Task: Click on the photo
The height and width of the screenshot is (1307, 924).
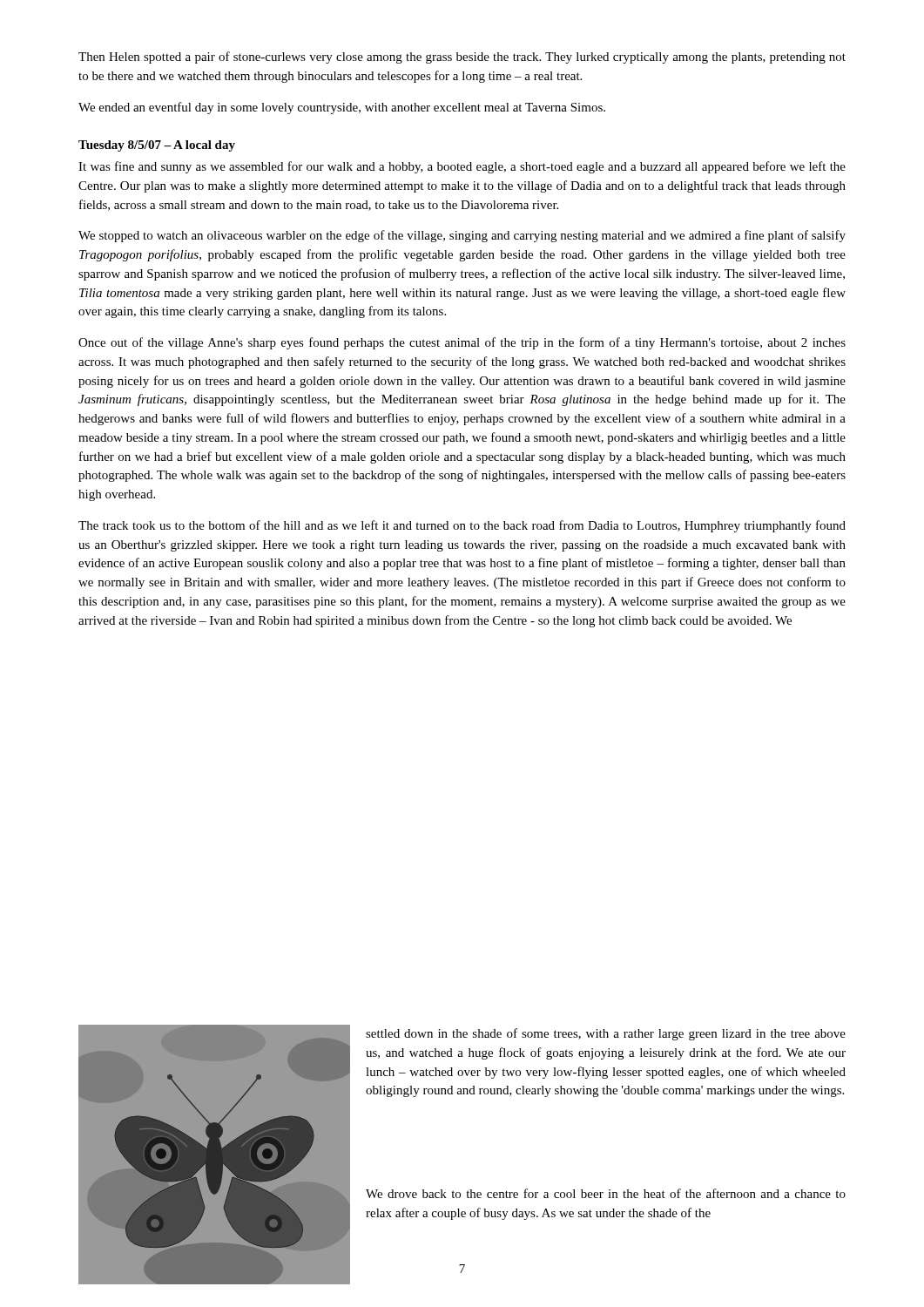Action: coord(214,1155)
